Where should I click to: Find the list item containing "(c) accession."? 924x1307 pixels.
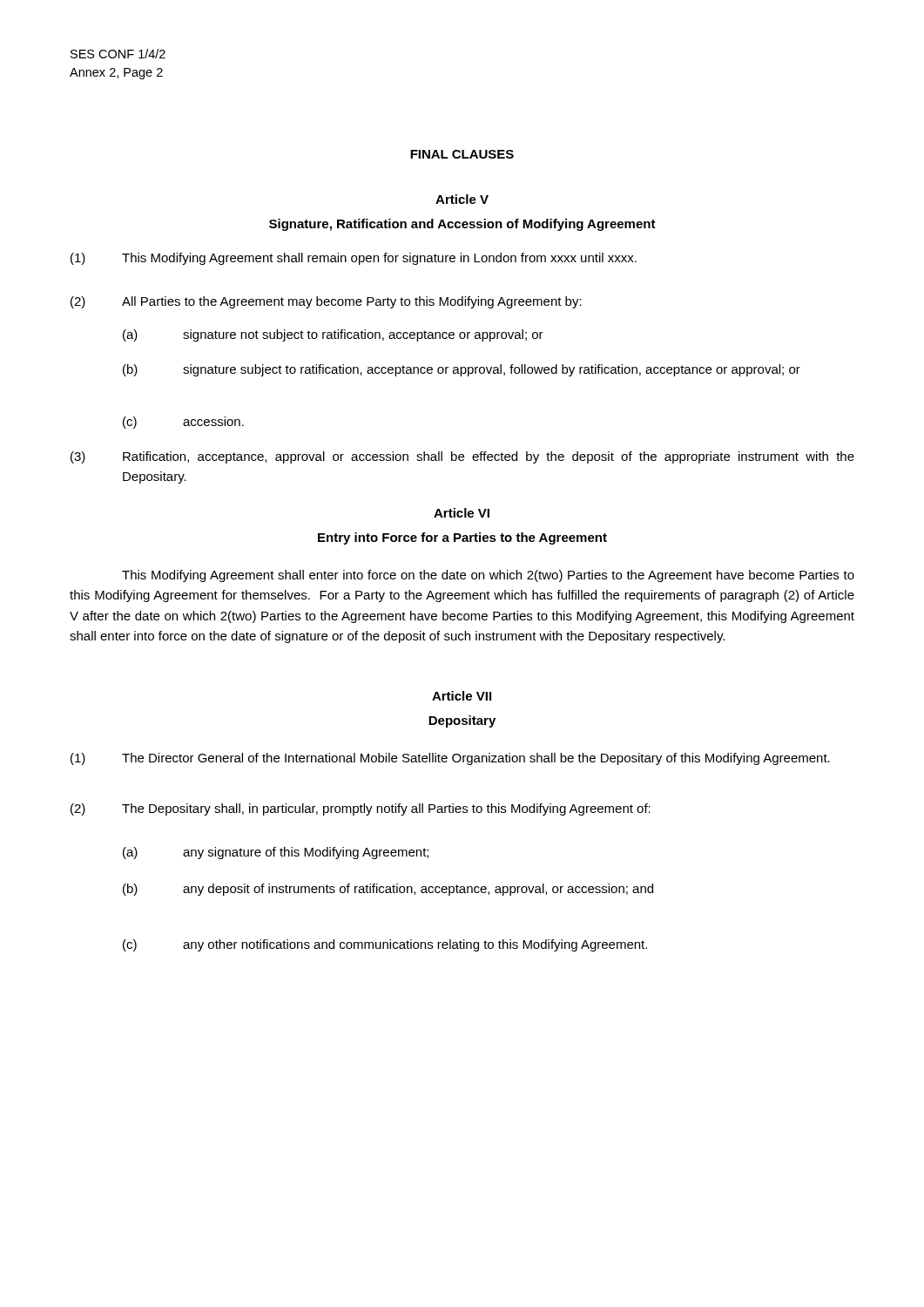pyautogui.click(x=183, y=423)
